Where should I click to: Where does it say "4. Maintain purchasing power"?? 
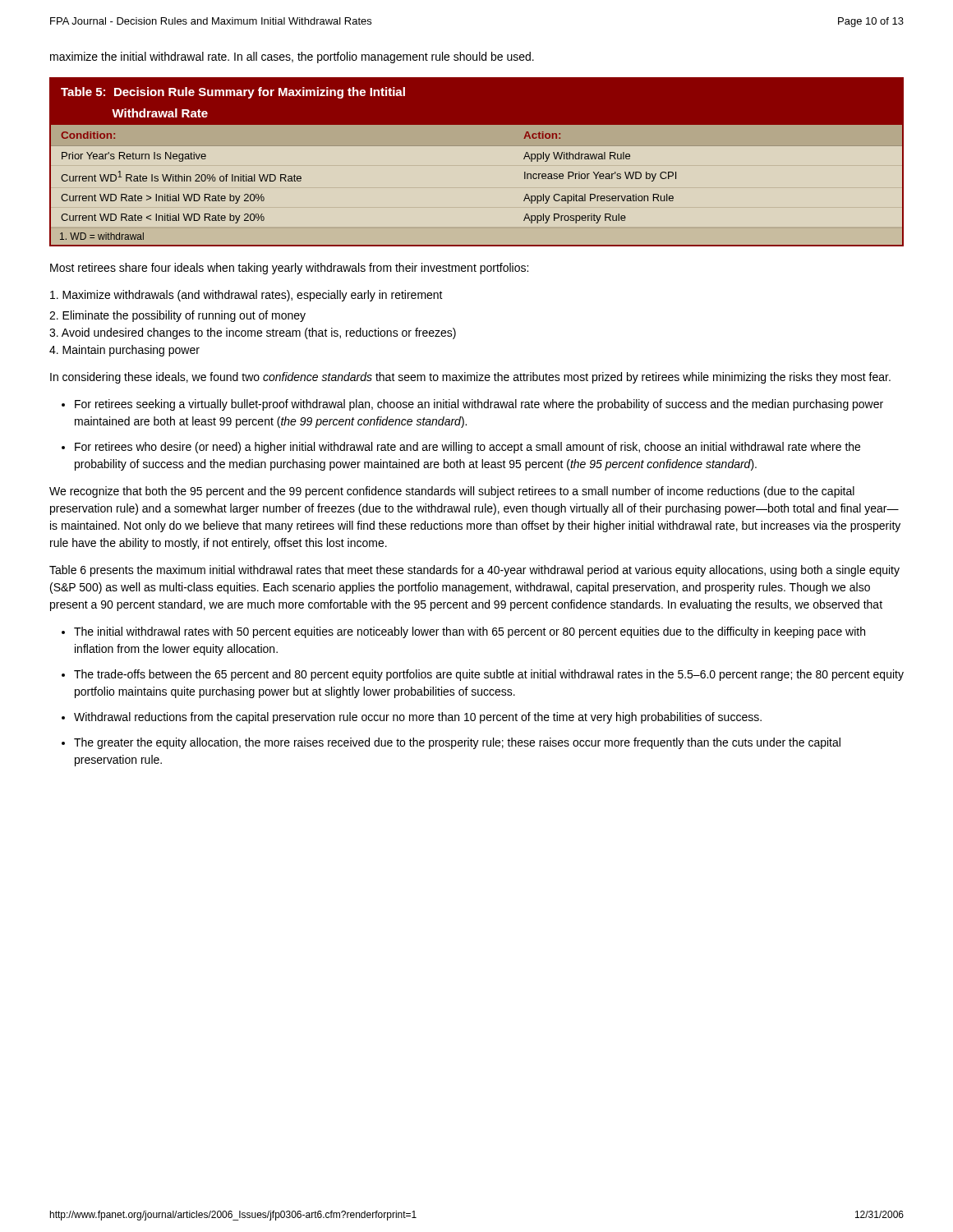pos(124,350)
